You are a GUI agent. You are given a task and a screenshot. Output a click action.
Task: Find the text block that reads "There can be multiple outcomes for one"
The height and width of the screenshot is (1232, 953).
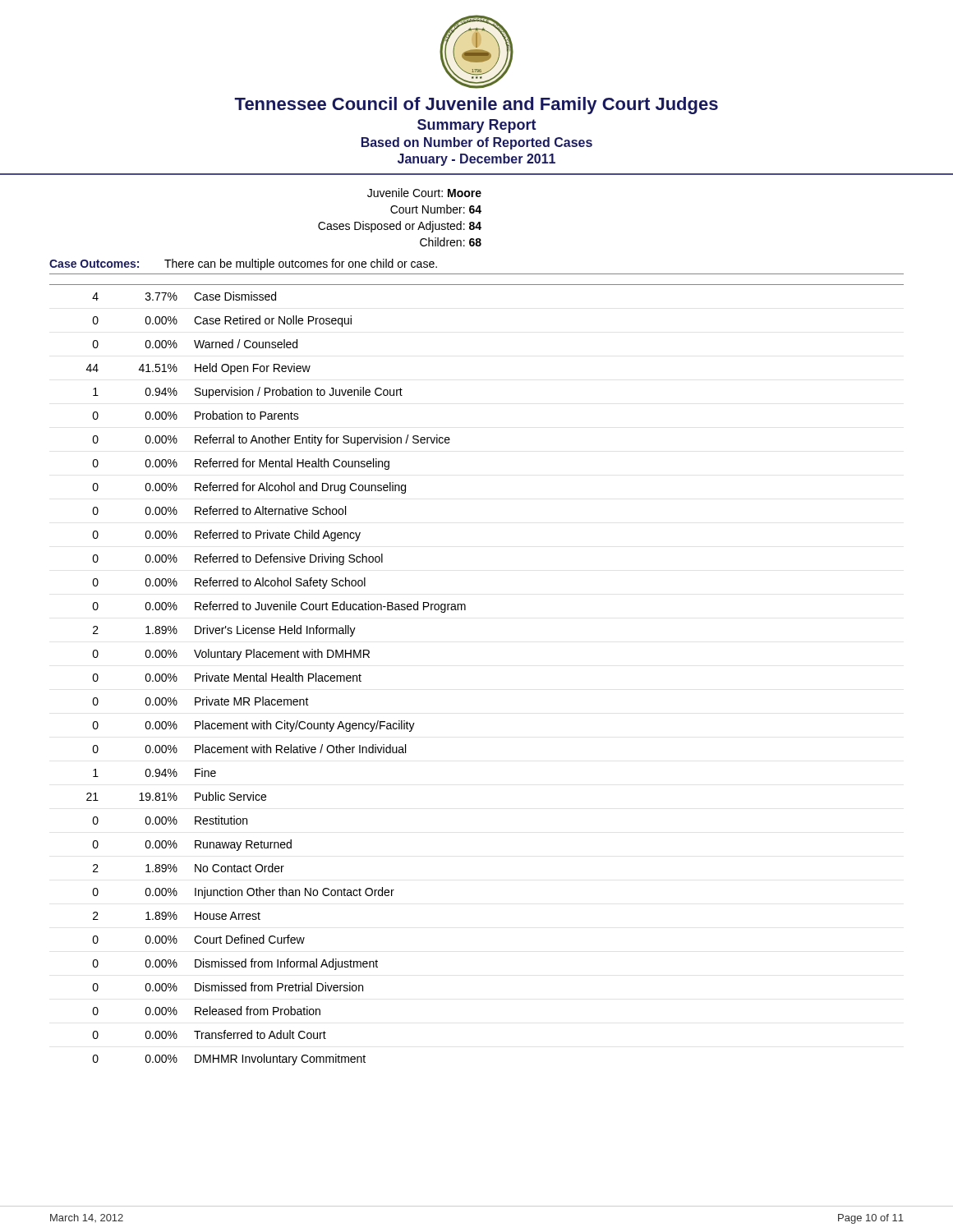pos(301,264)
